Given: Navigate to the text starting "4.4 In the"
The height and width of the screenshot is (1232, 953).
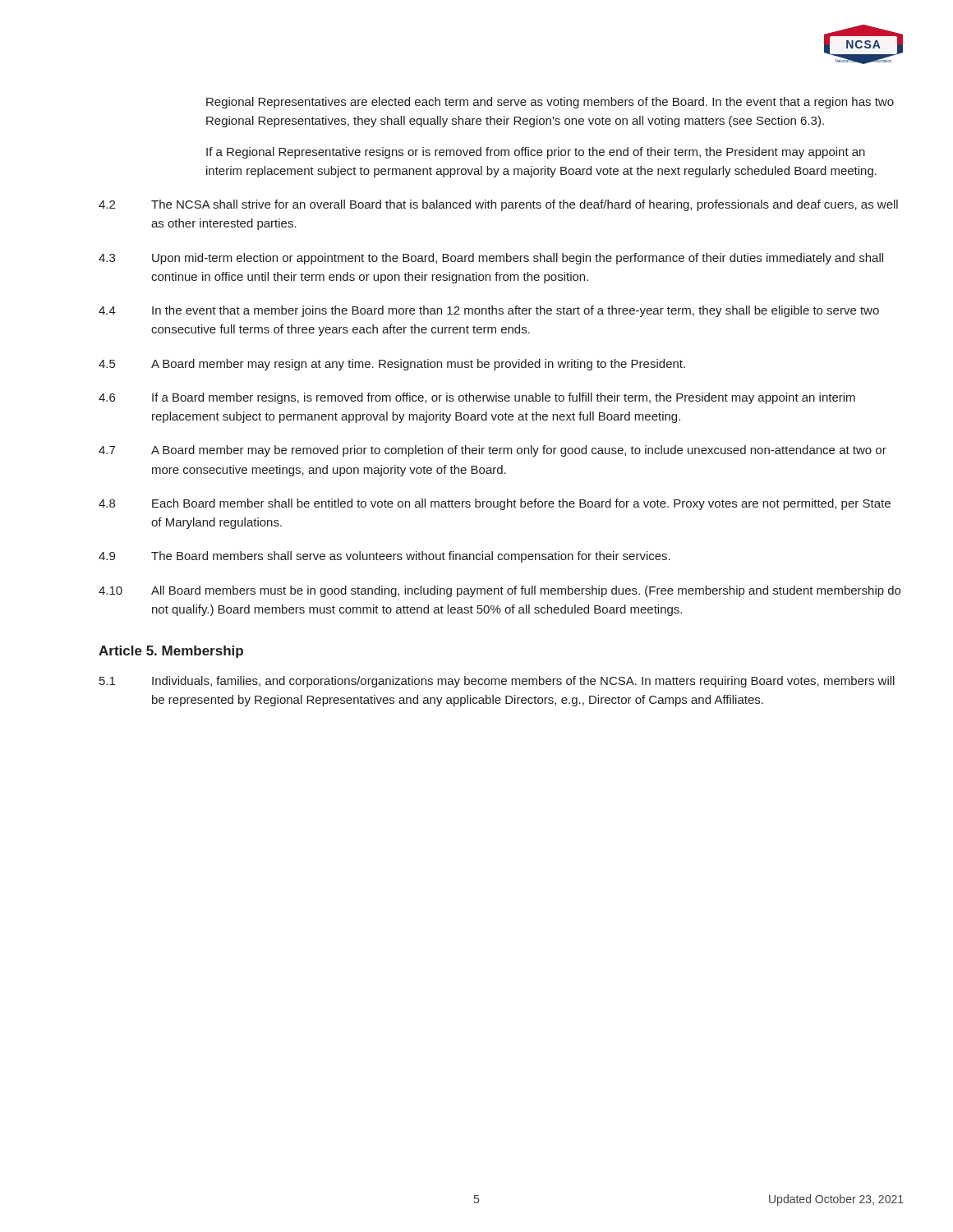Looking at the screenshot, I should [501, 320].
